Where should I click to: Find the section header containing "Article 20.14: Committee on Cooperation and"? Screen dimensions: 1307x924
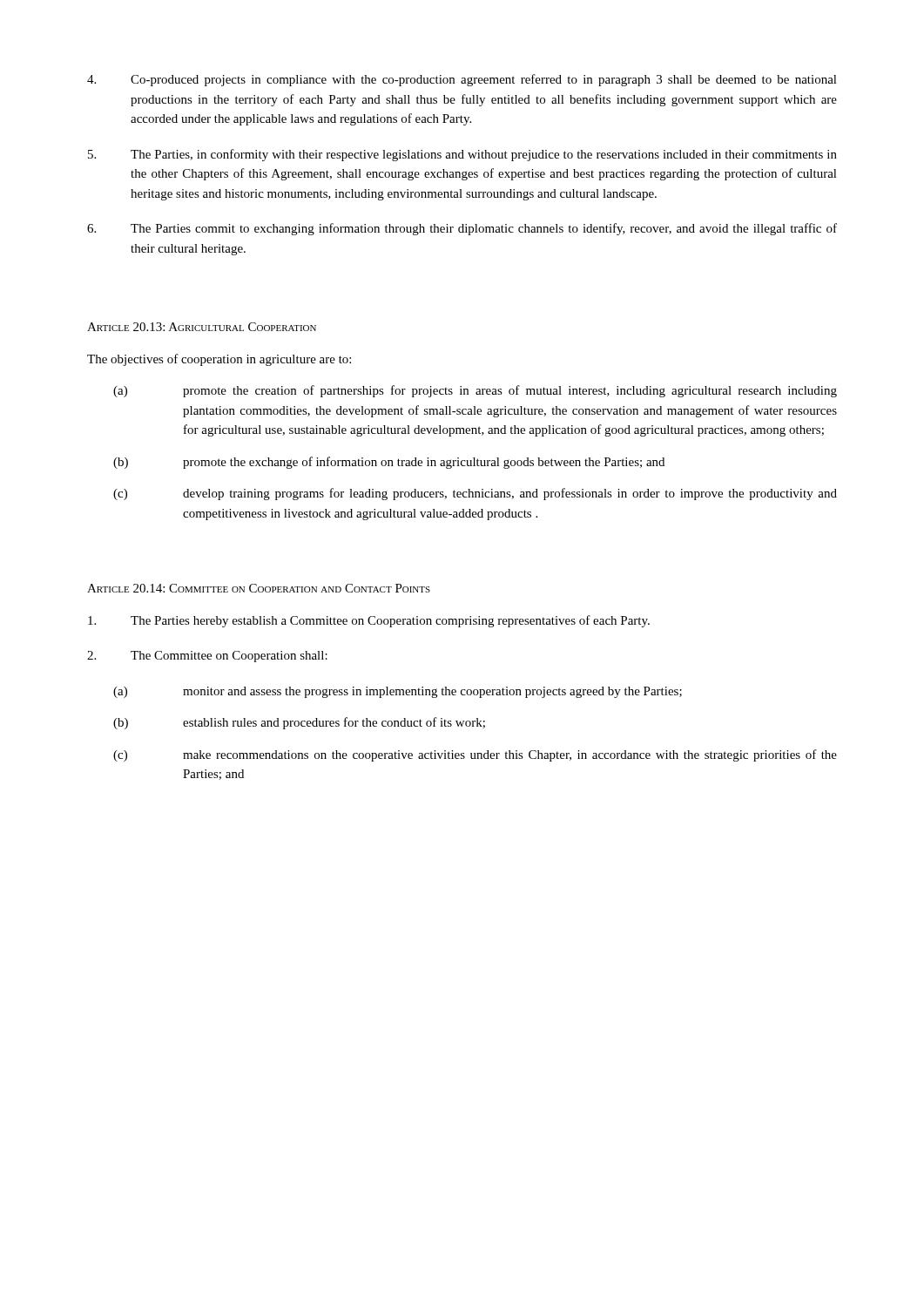coord(259,588)
